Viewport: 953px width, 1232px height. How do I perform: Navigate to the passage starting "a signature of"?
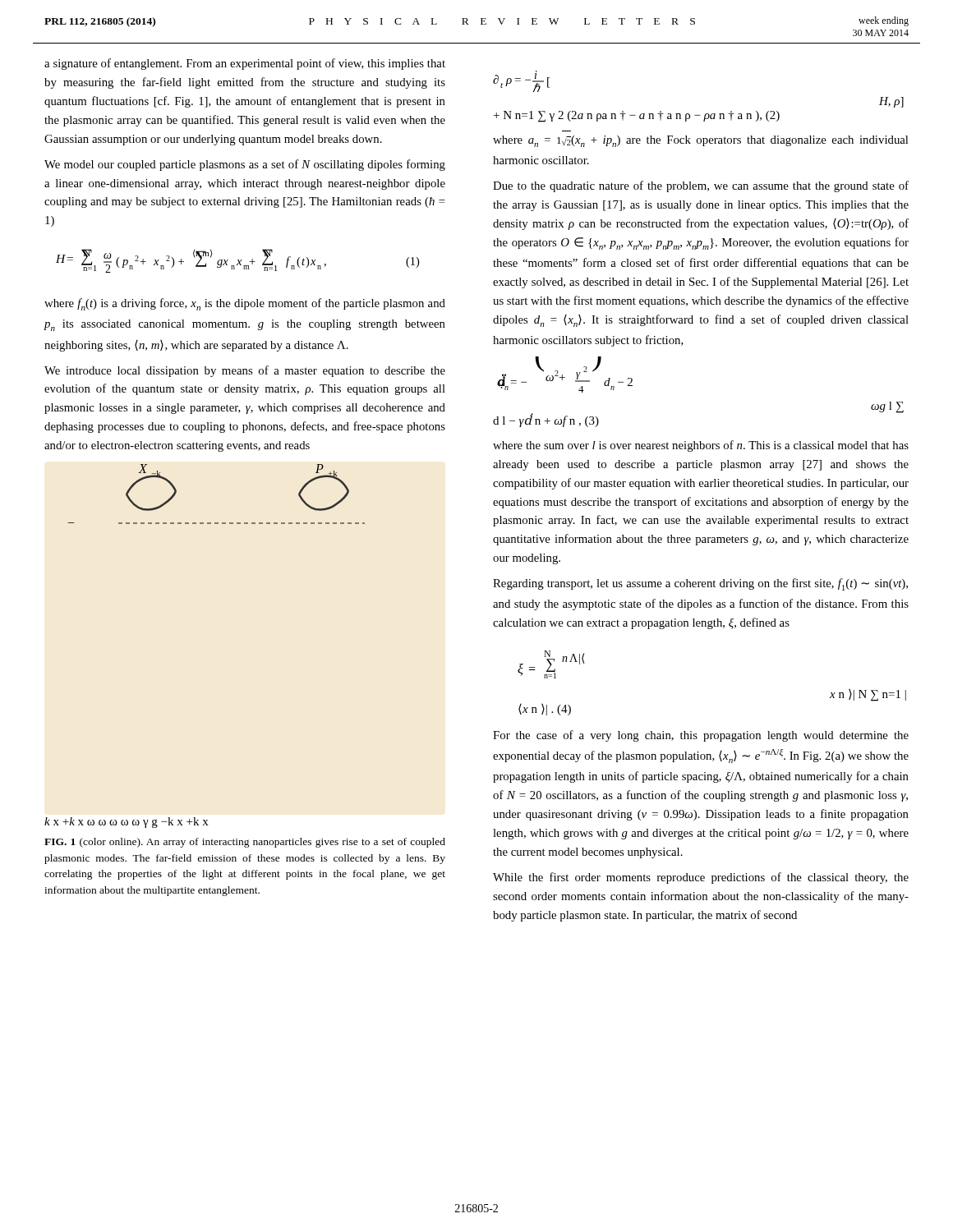[x=245, y=101]
